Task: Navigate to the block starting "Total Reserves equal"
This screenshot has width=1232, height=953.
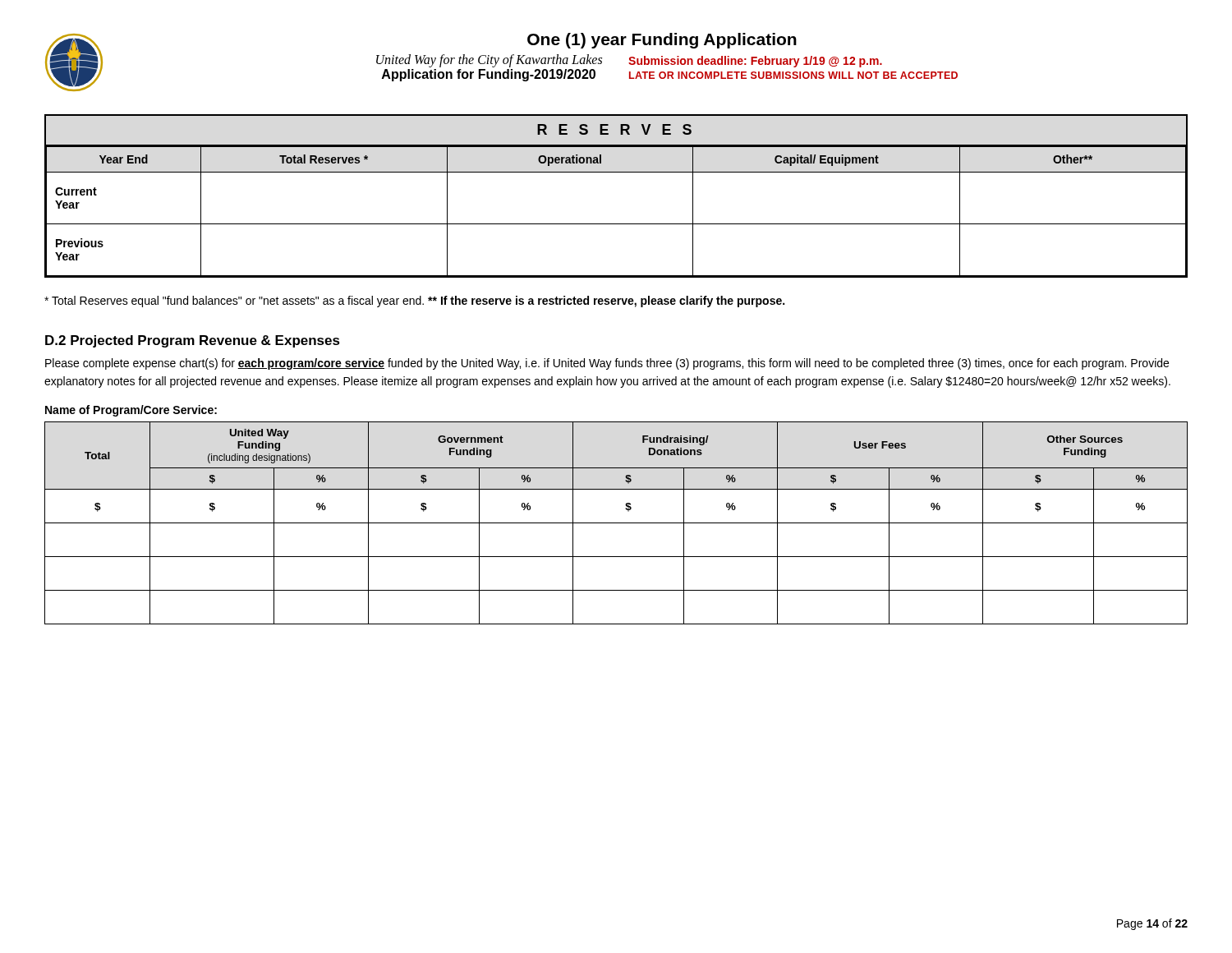Action: pos(415,301)
